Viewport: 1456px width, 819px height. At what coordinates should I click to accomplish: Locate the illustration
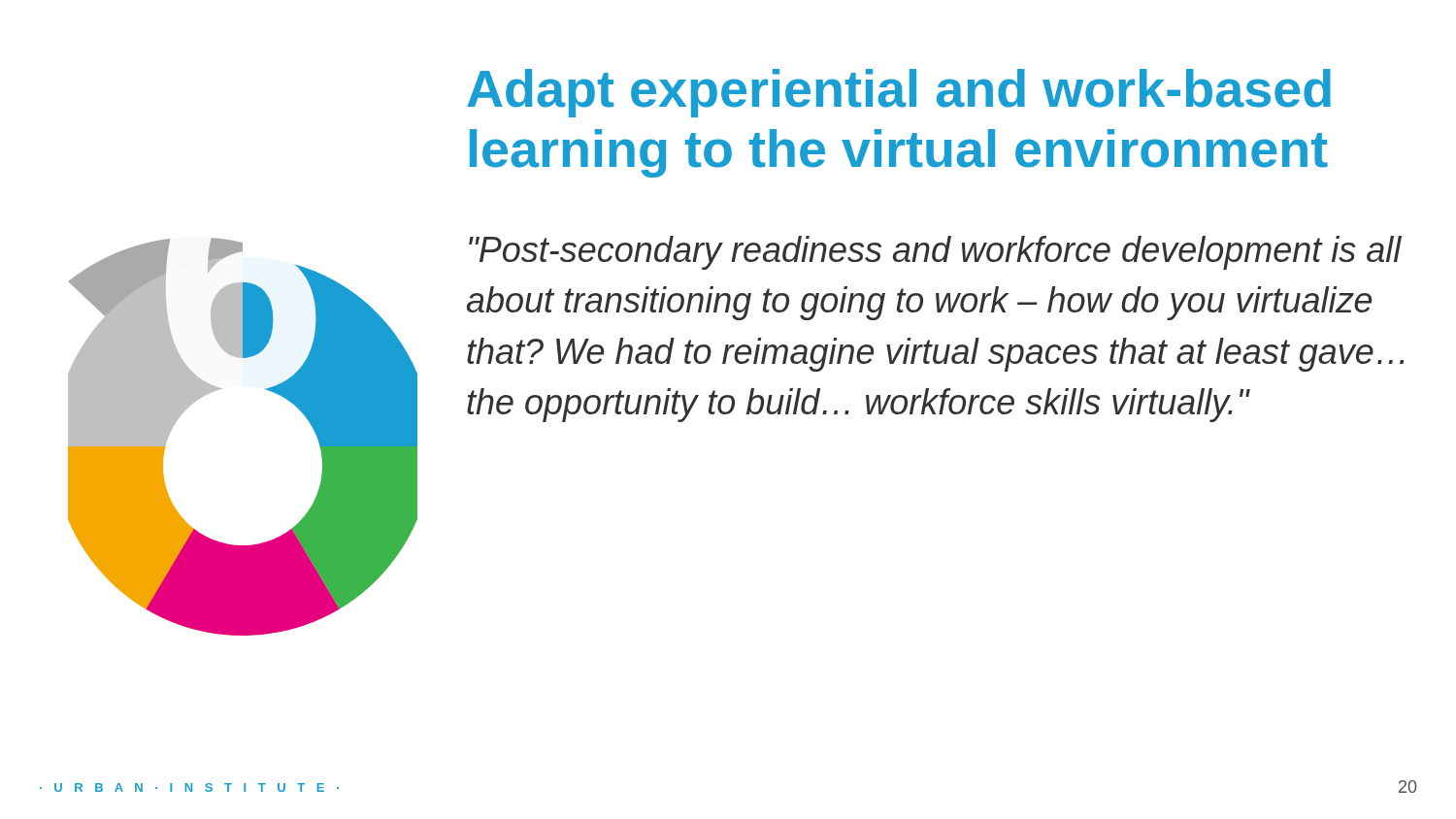(x=243, y=393)
